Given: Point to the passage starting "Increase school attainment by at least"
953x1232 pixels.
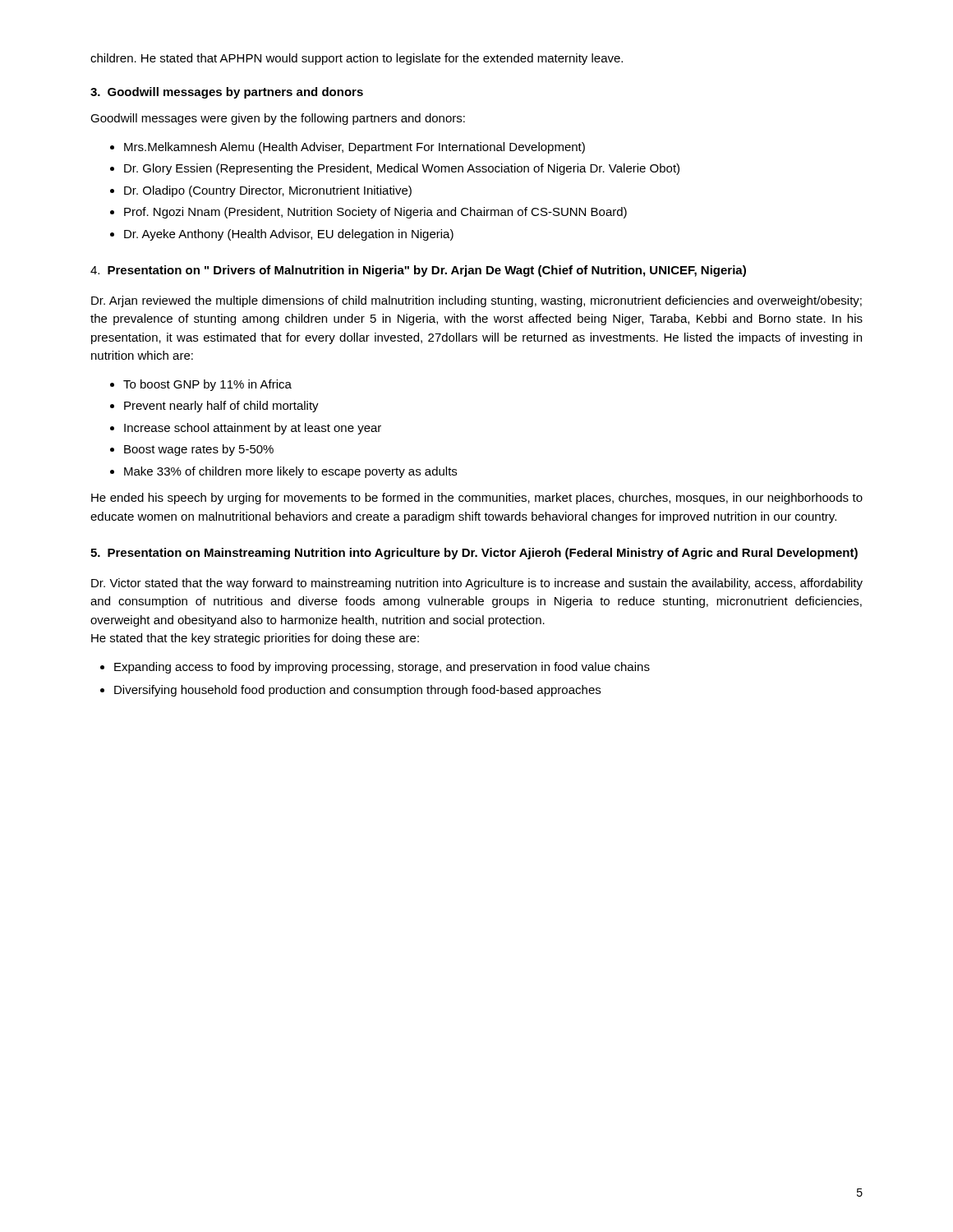Looking at the screenshot, I should pyautogui.click(x=252, y=427).
